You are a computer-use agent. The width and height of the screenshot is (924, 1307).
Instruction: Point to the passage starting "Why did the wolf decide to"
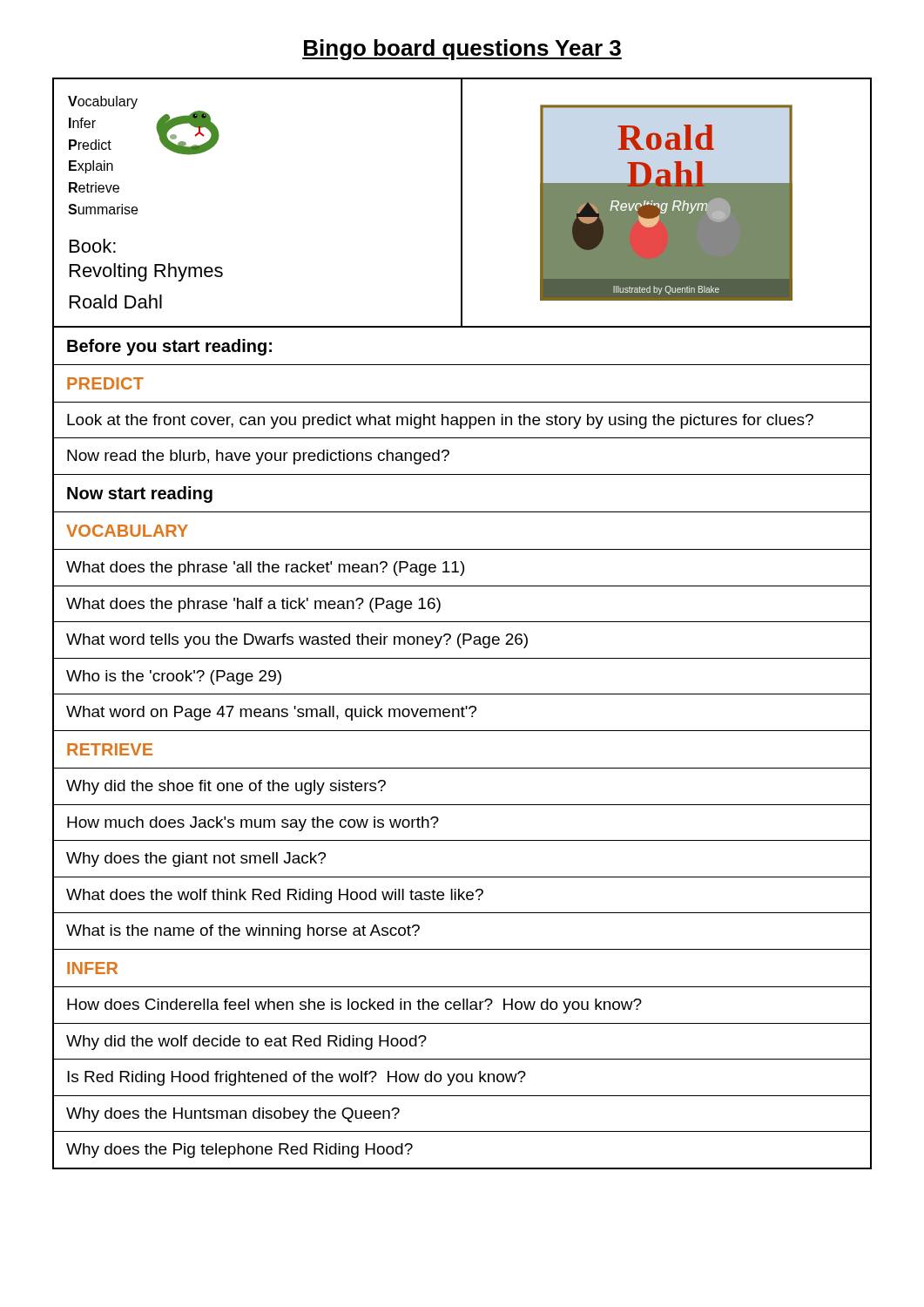pos(246,1040)
